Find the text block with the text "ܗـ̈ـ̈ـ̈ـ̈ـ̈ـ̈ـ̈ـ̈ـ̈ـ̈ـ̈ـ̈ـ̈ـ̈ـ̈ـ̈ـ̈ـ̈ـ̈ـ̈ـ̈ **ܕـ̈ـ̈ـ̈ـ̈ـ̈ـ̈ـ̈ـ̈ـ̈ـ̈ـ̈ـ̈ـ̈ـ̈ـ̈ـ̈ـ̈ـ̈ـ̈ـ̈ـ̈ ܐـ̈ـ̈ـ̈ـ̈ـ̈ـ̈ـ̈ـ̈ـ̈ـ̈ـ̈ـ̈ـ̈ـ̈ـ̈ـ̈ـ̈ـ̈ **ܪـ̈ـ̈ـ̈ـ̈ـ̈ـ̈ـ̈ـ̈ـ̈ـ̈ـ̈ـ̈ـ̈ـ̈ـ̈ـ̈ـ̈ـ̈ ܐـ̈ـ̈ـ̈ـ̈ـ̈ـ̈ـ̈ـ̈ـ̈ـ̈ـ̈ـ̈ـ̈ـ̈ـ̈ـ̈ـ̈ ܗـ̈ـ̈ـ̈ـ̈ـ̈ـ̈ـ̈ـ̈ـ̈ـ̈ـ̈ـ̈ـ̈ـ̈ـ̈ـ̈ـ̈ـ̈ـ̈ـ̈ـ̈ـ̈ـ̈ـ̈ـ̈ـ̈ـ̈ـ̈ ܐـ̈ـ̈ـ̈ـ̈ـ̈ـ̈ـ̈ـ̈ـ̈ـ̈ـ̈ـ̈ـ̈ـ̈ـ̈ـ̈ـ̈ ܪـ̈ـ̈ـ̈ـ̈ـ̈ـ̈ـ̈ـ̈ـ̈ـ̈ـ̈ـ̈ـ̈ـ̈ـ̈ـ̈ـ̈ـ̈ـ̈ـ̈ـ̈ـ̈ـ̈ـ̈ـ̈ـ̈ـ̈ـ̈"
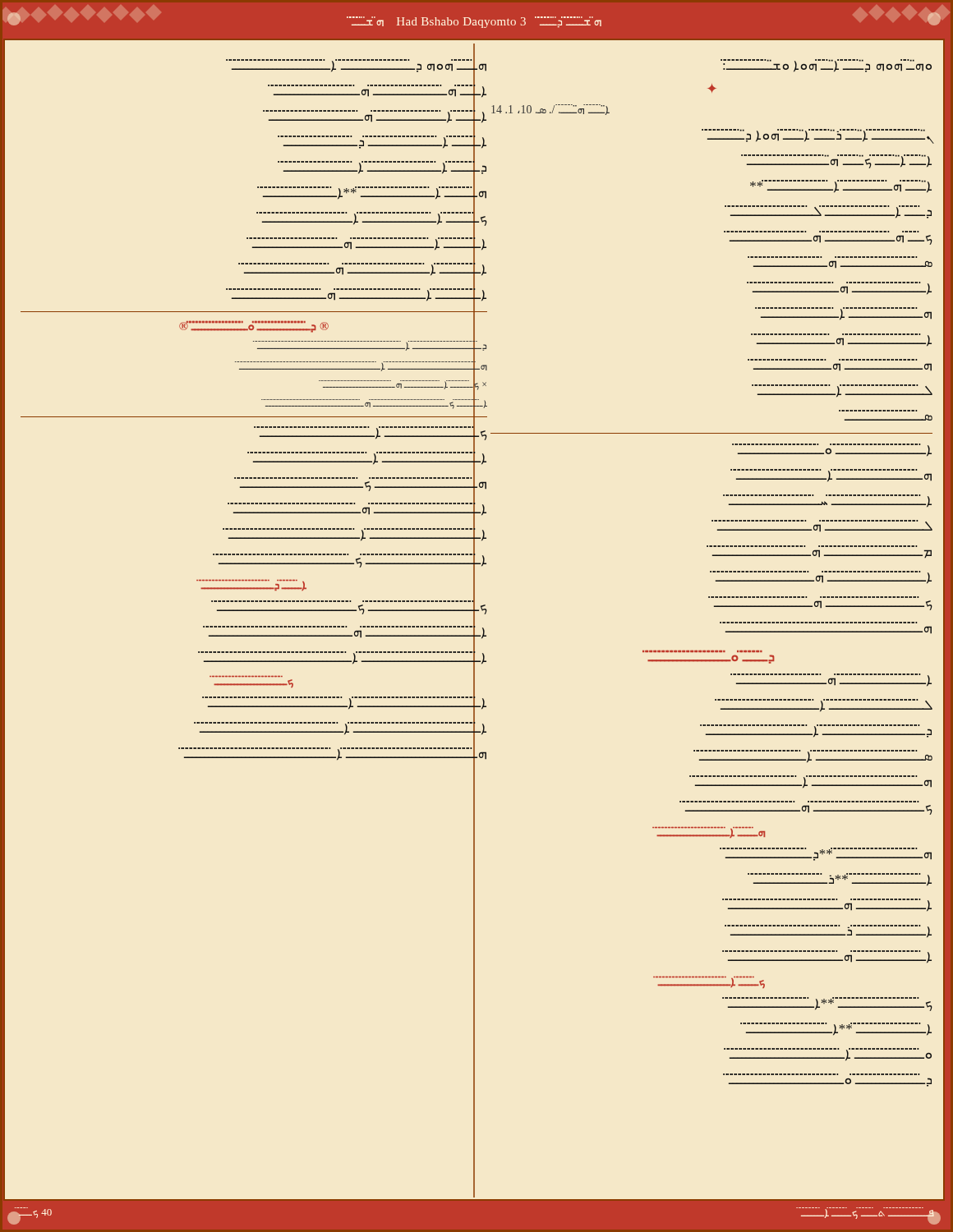This screenshot has height=1232, width=953. (826, 854)
